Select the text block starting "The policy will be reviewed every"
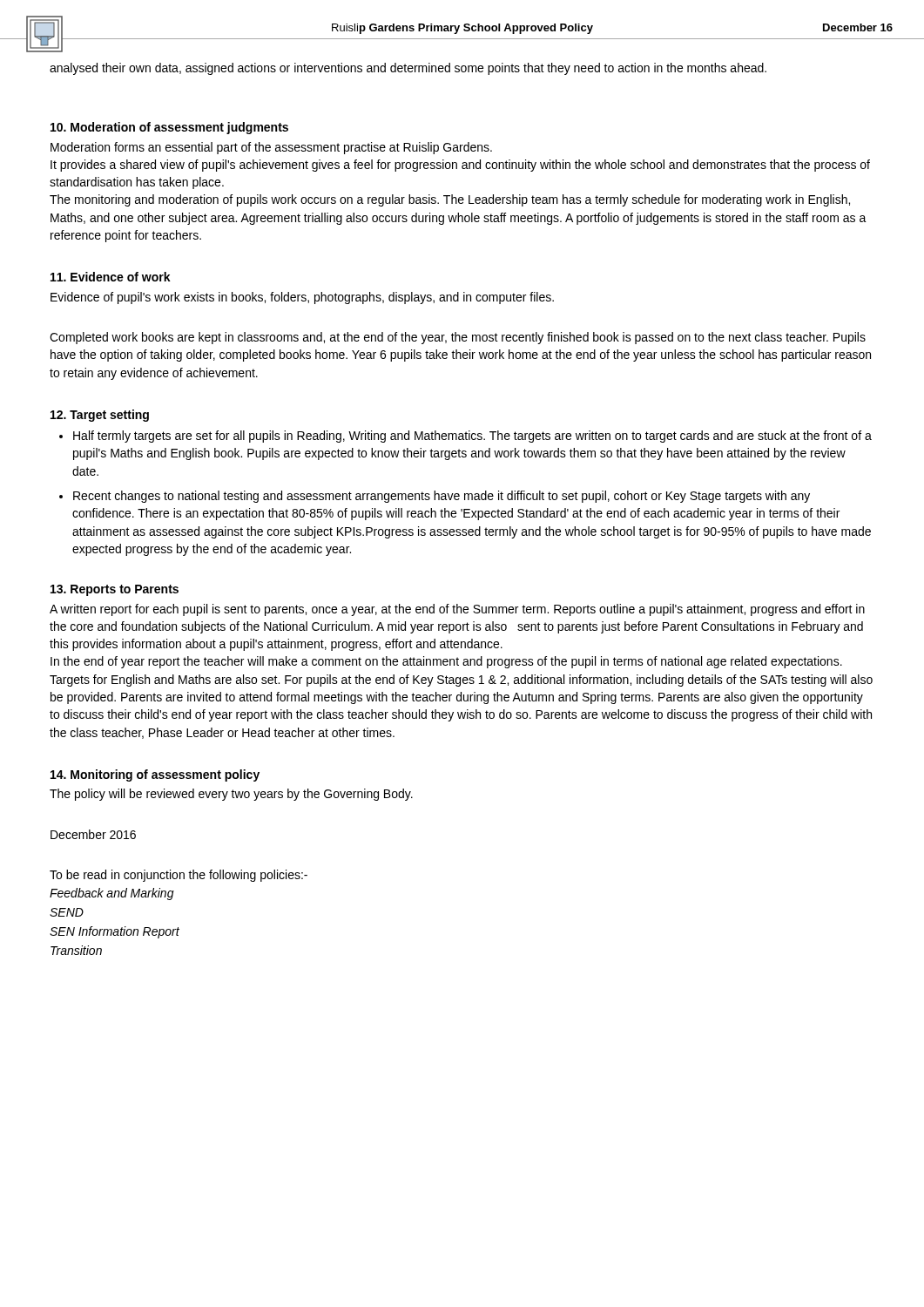 [x=231, y=794]
